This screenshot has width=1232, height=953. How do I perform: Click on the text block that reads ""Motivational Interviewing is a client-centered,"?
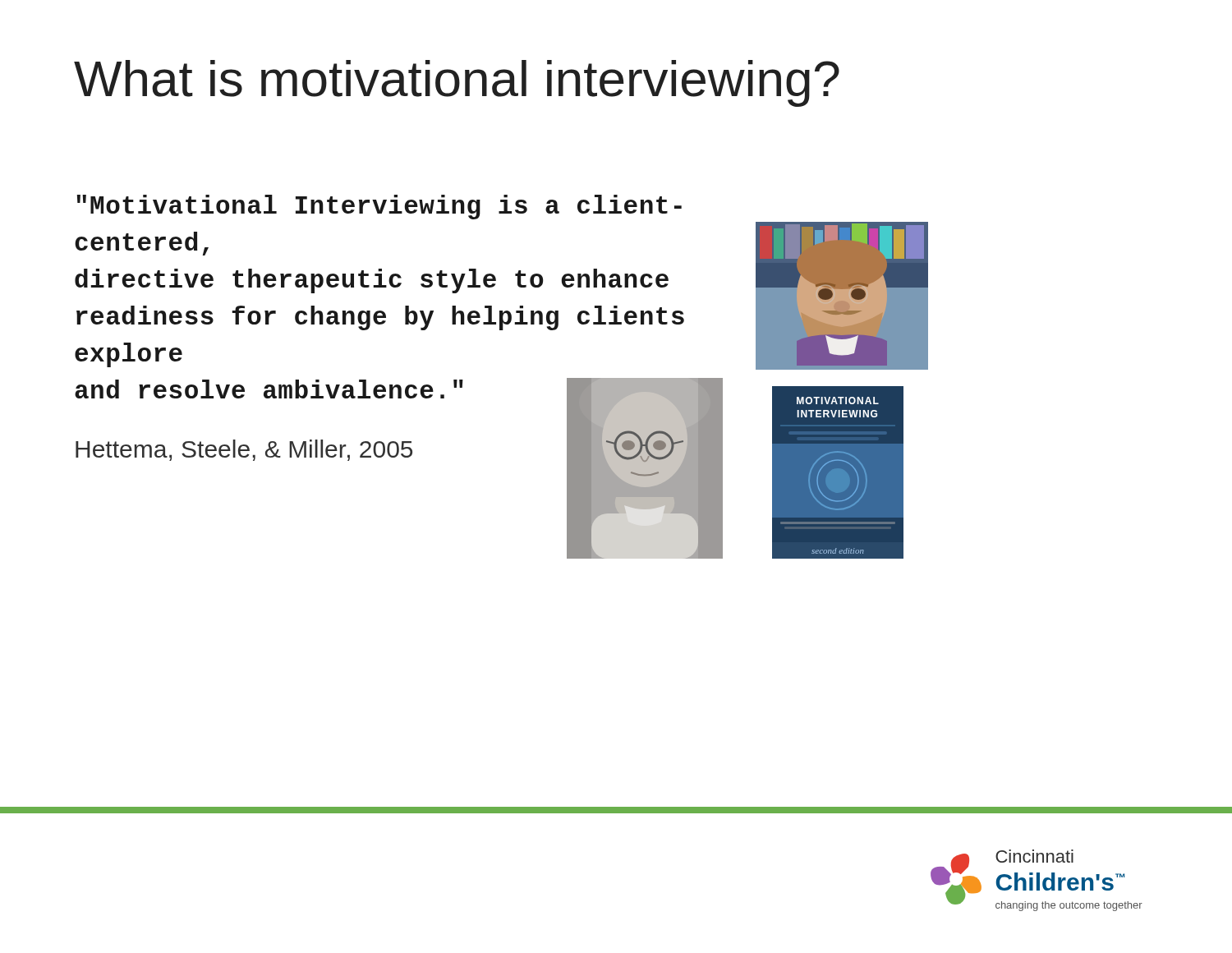pyautogui.click(x=380, y=299)
